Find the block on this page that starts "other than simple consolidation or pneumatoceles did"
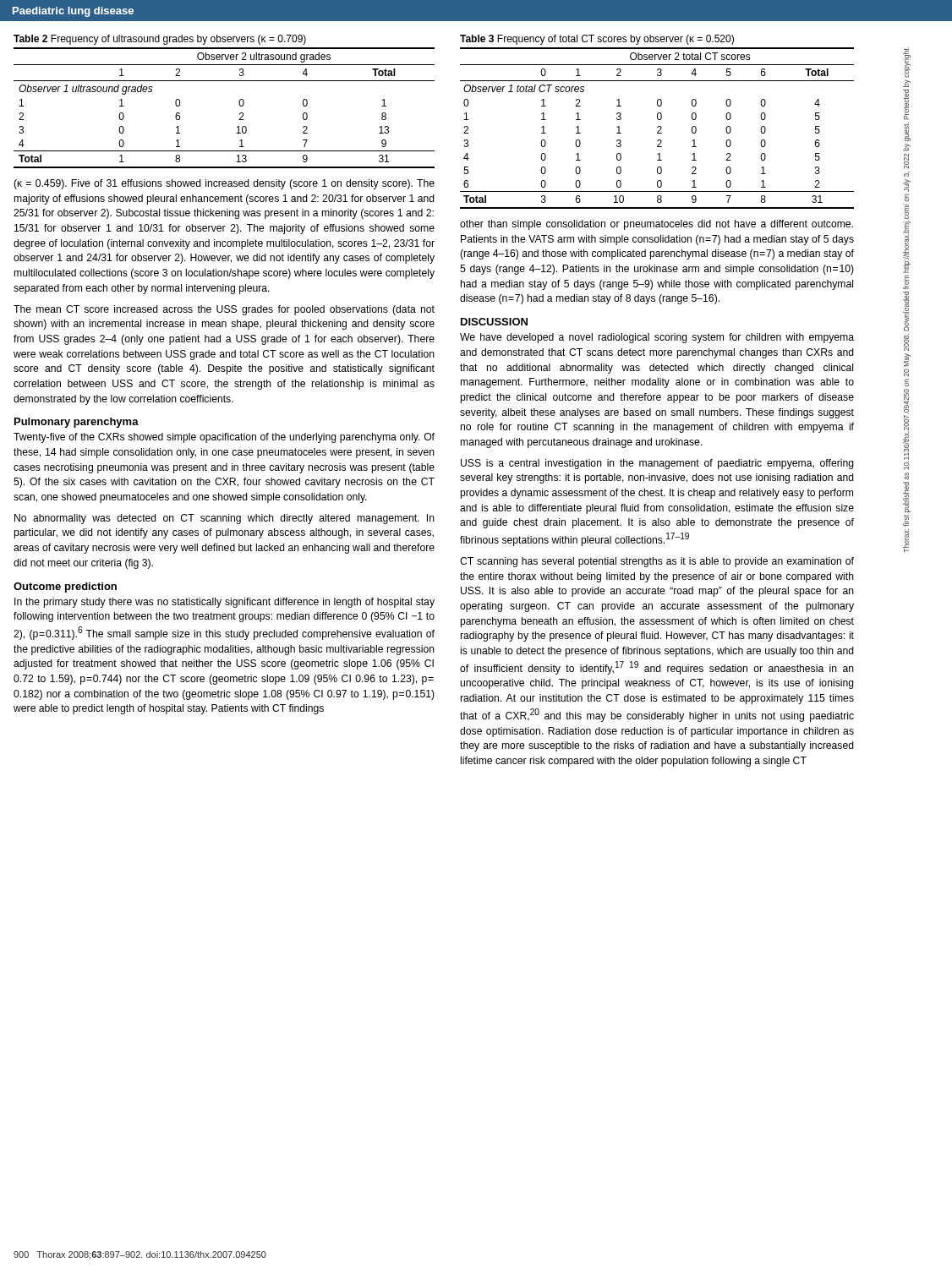 (x=657, y=261)
